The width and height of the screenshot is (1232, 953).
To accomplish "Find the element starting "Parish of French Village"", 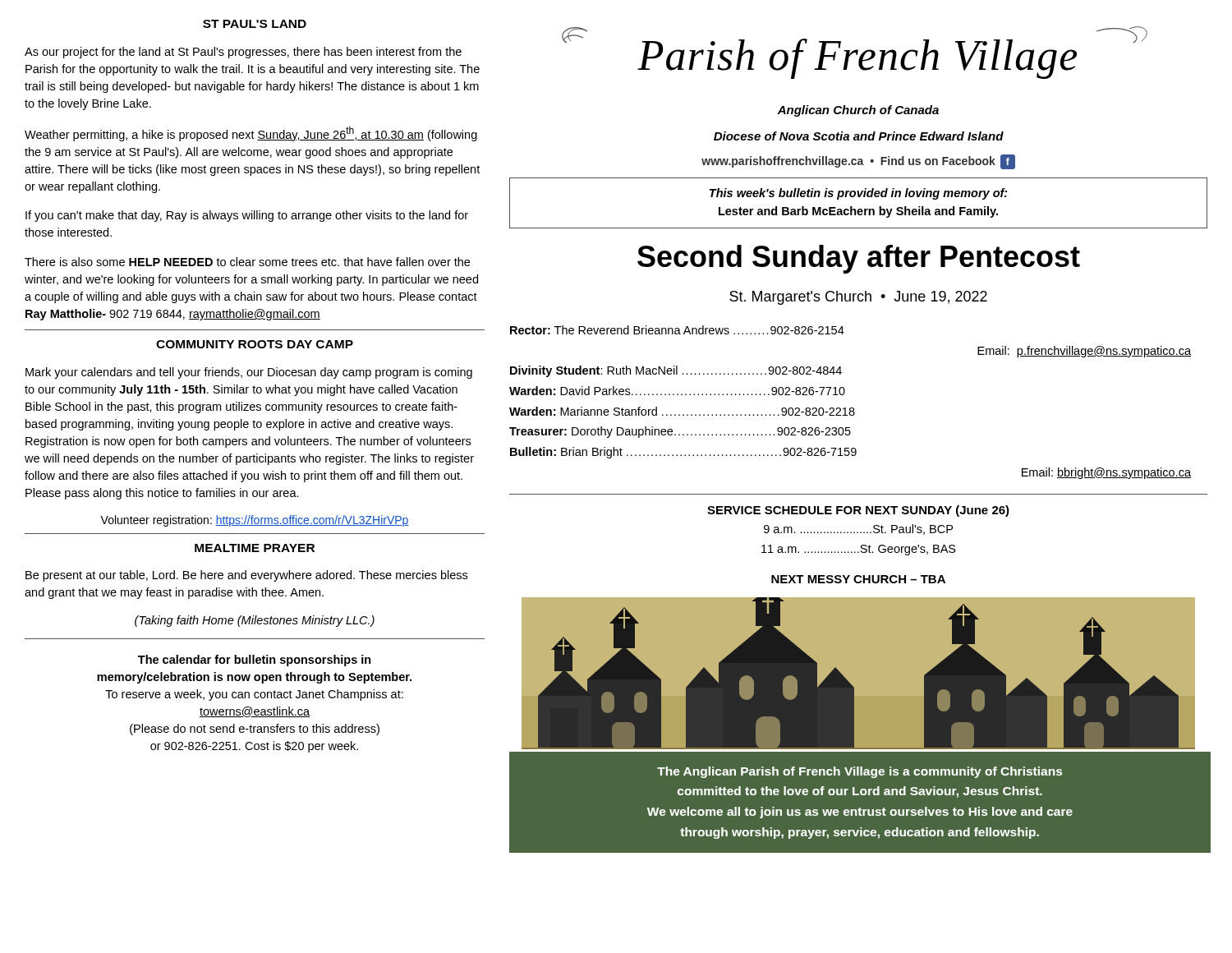I will coord(858,53).
